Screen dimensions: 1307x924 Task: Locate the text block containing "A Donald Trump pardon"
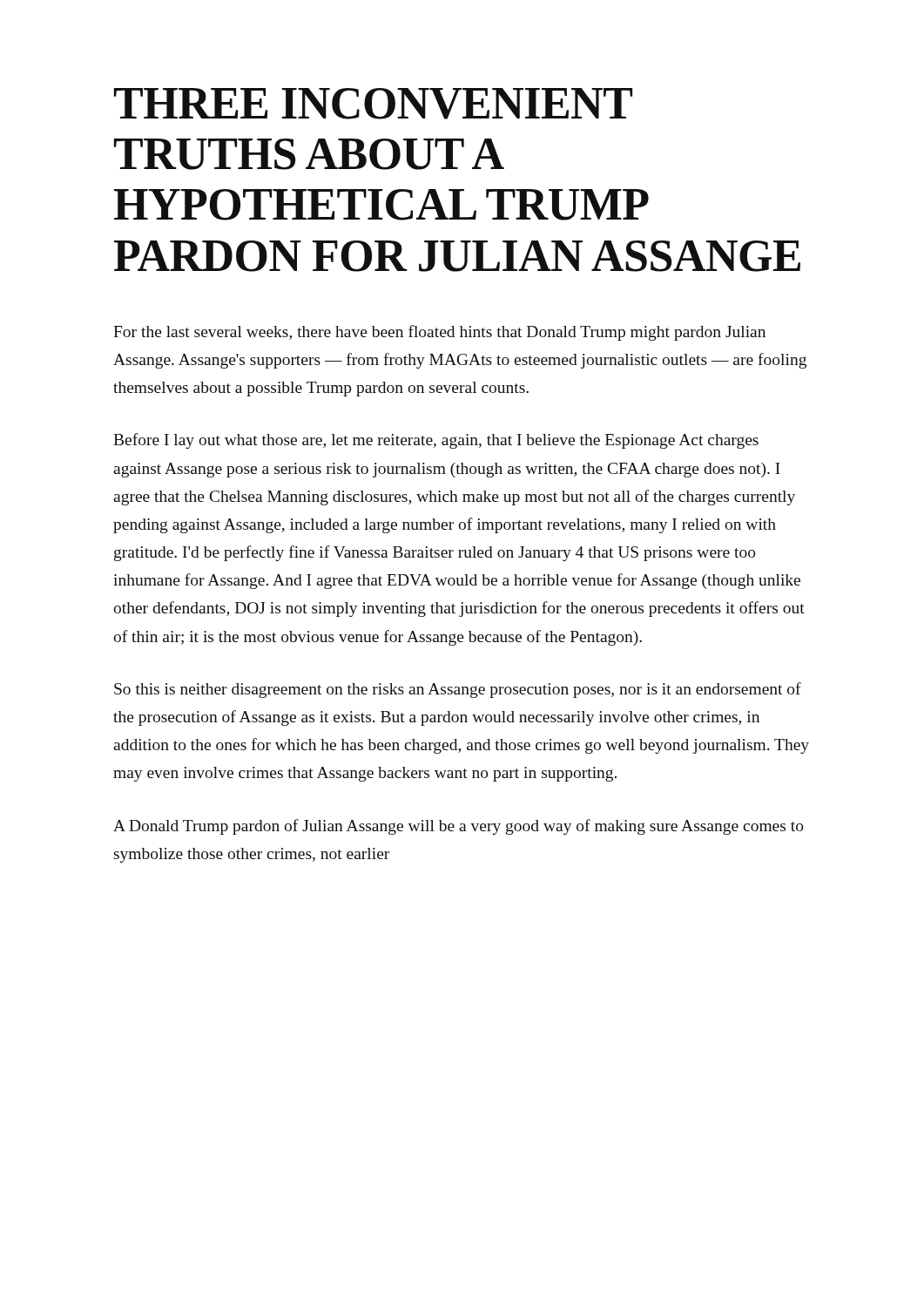458,839
